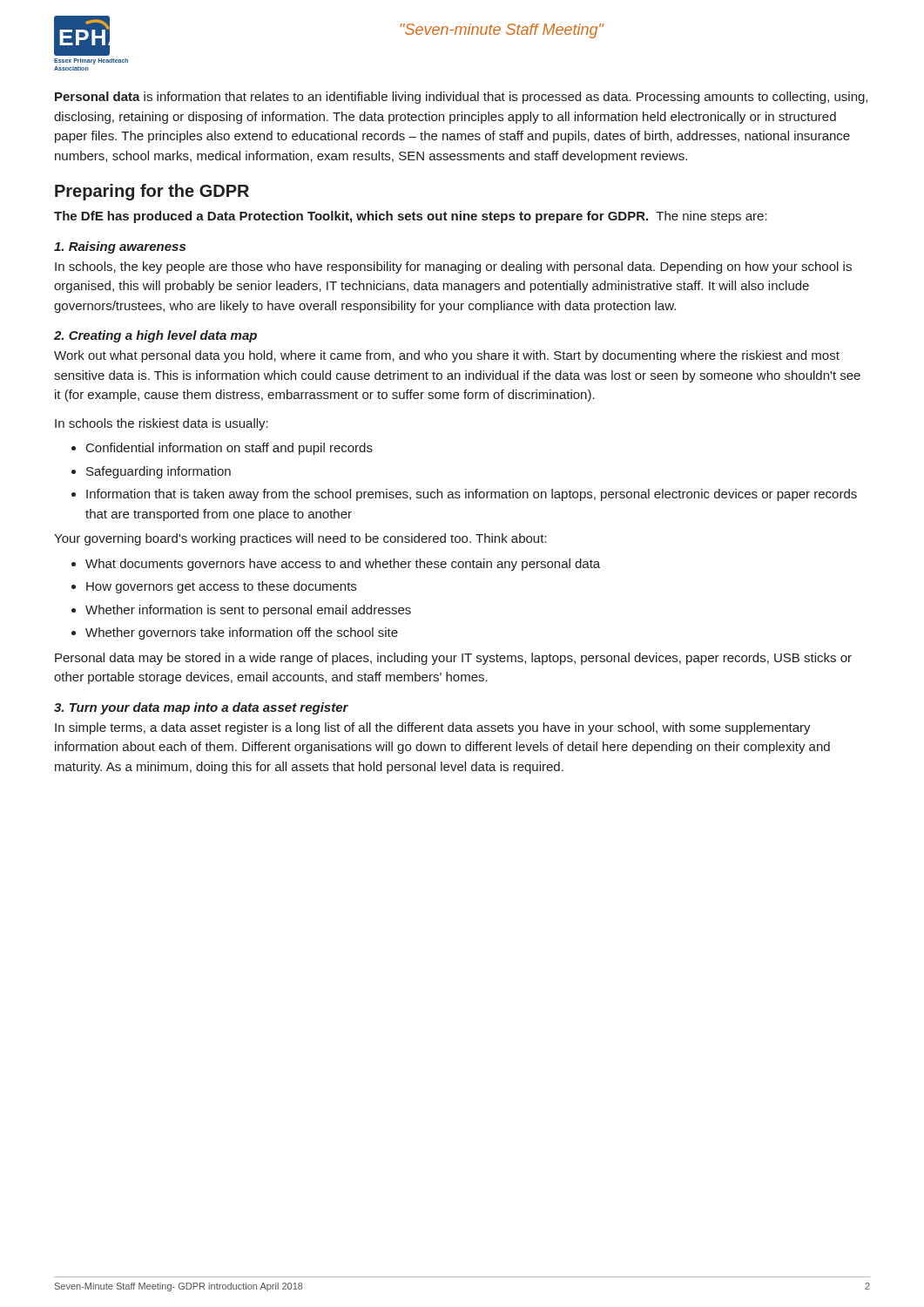Find the text block that says "The DfE has produced"
Viewport: 924px width, 1307px height.
point(411,216)
